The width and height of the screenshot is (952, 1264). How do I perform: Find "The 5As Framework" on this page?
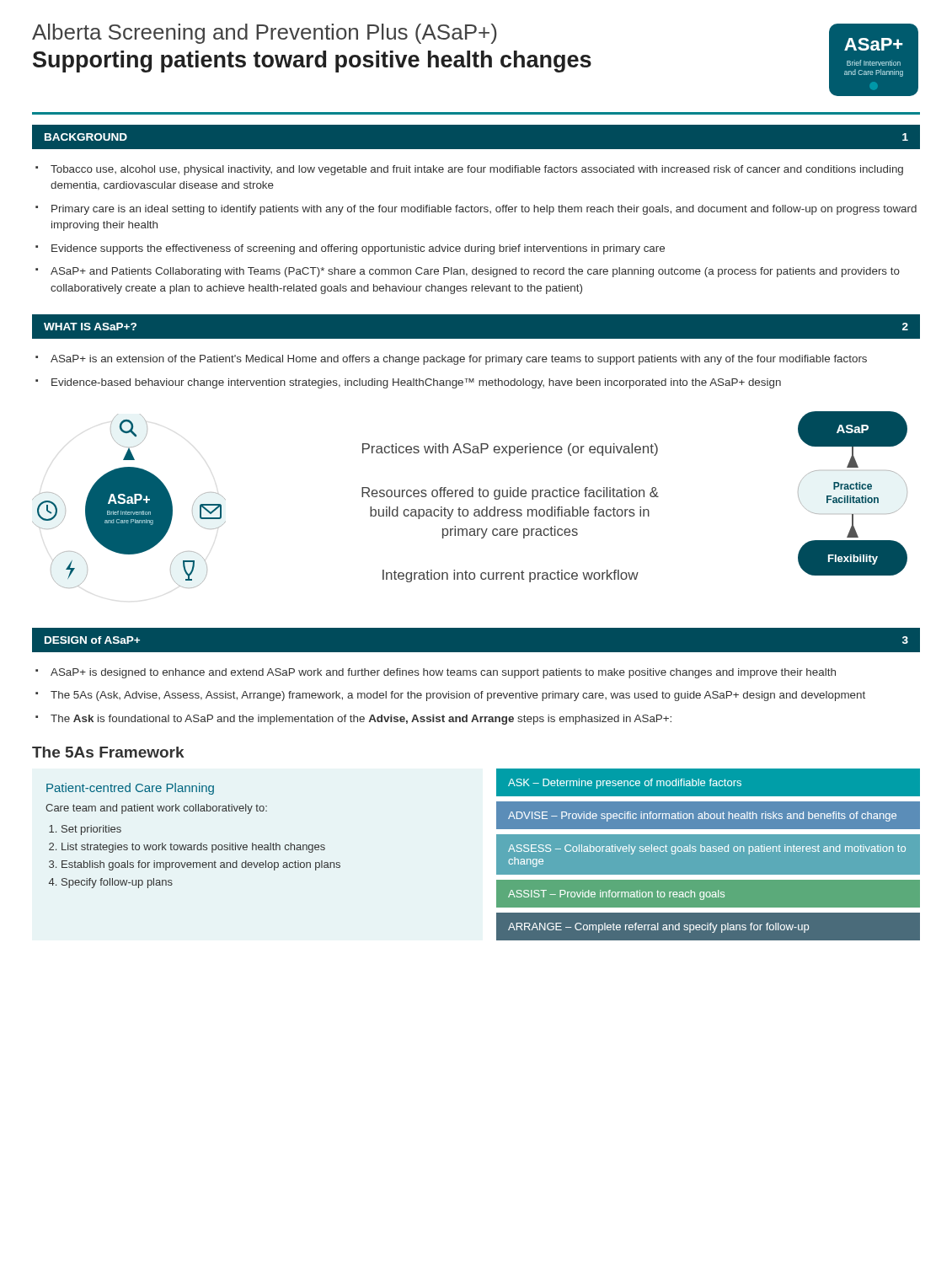(x=108, y=752)
